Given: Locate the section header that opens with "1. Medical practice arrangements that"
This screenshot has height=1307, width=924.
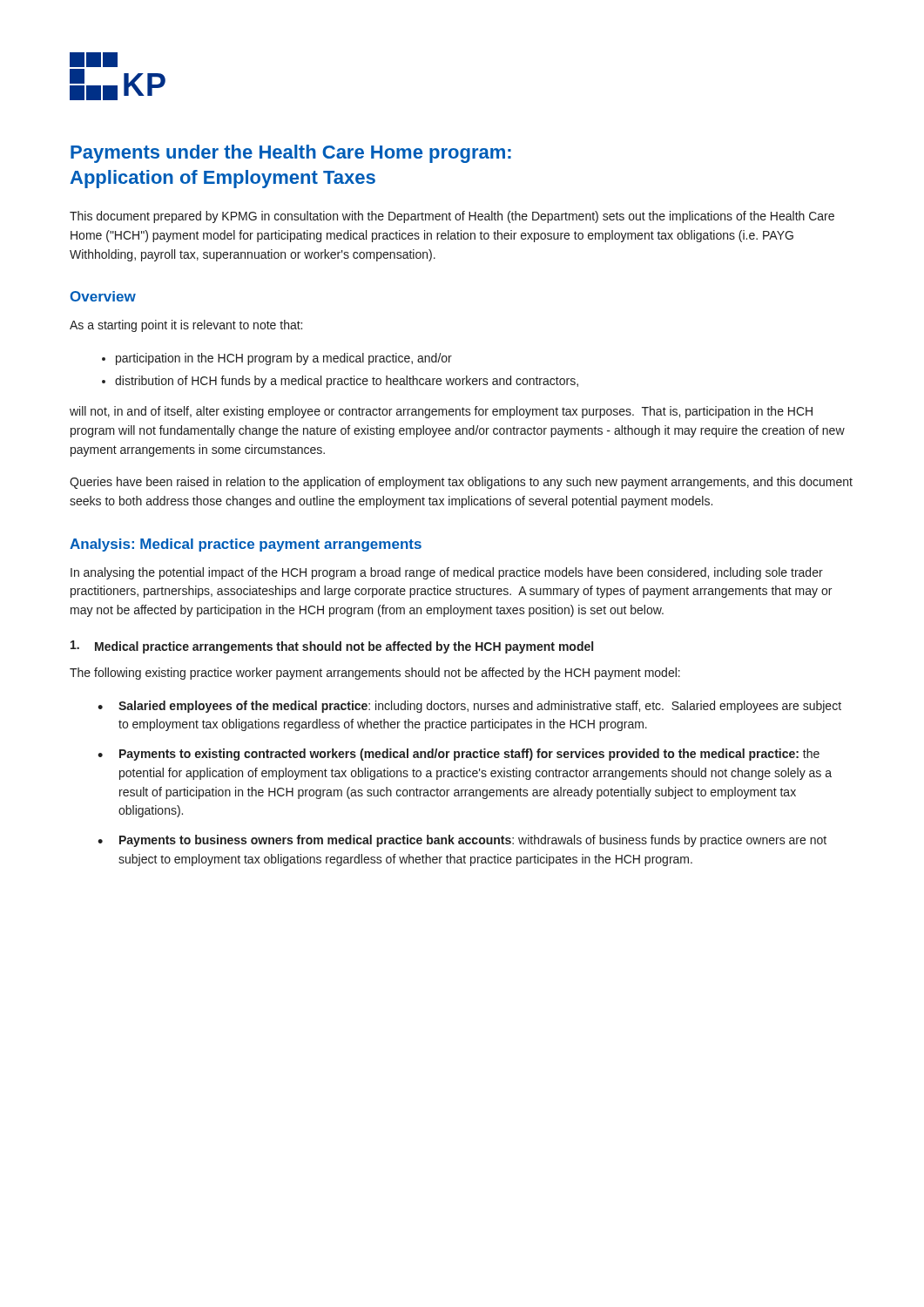Looking at the screenshot, I should 462,647.
